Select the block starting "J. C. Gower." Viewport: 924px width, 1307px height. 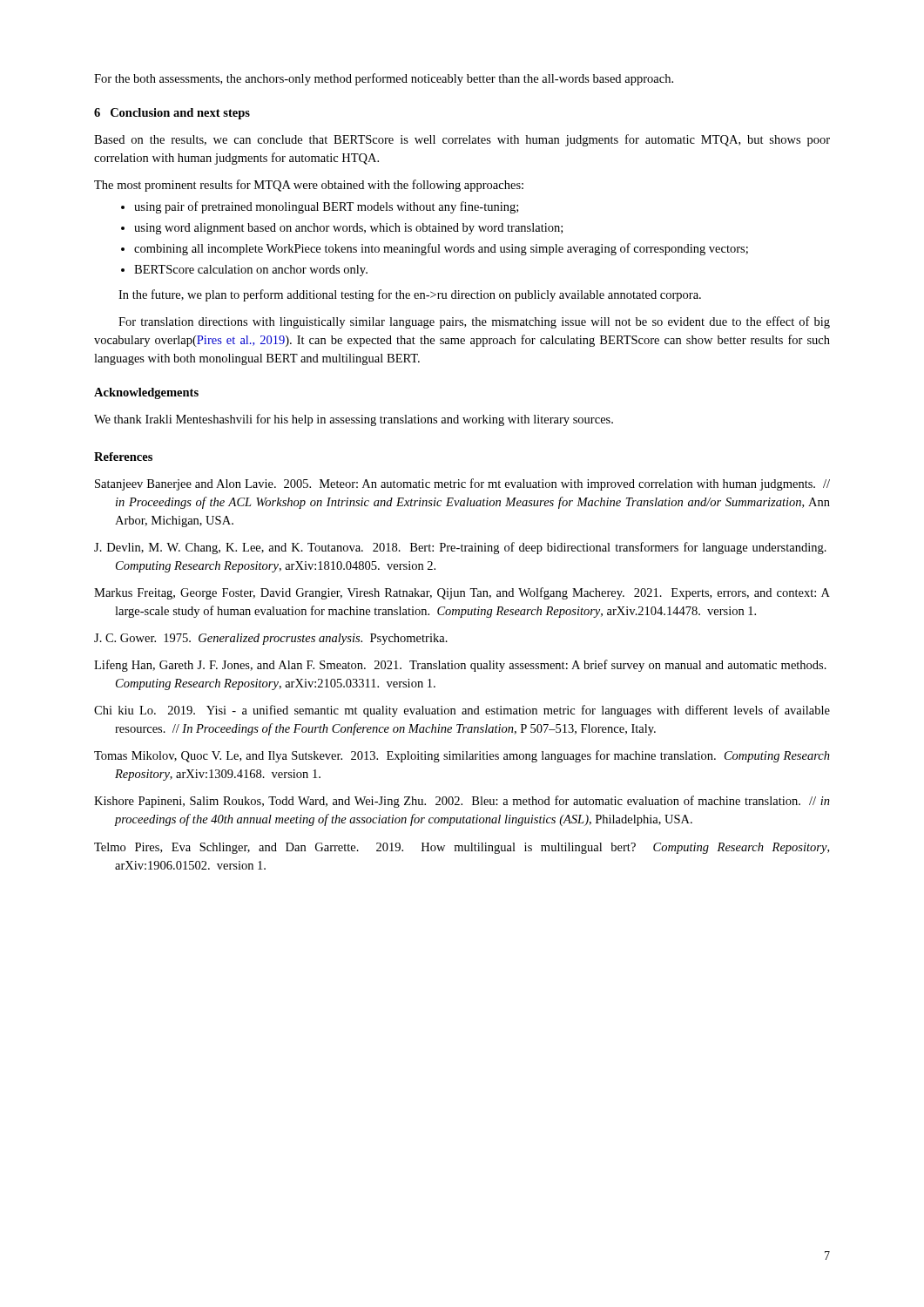click(271, 638)
